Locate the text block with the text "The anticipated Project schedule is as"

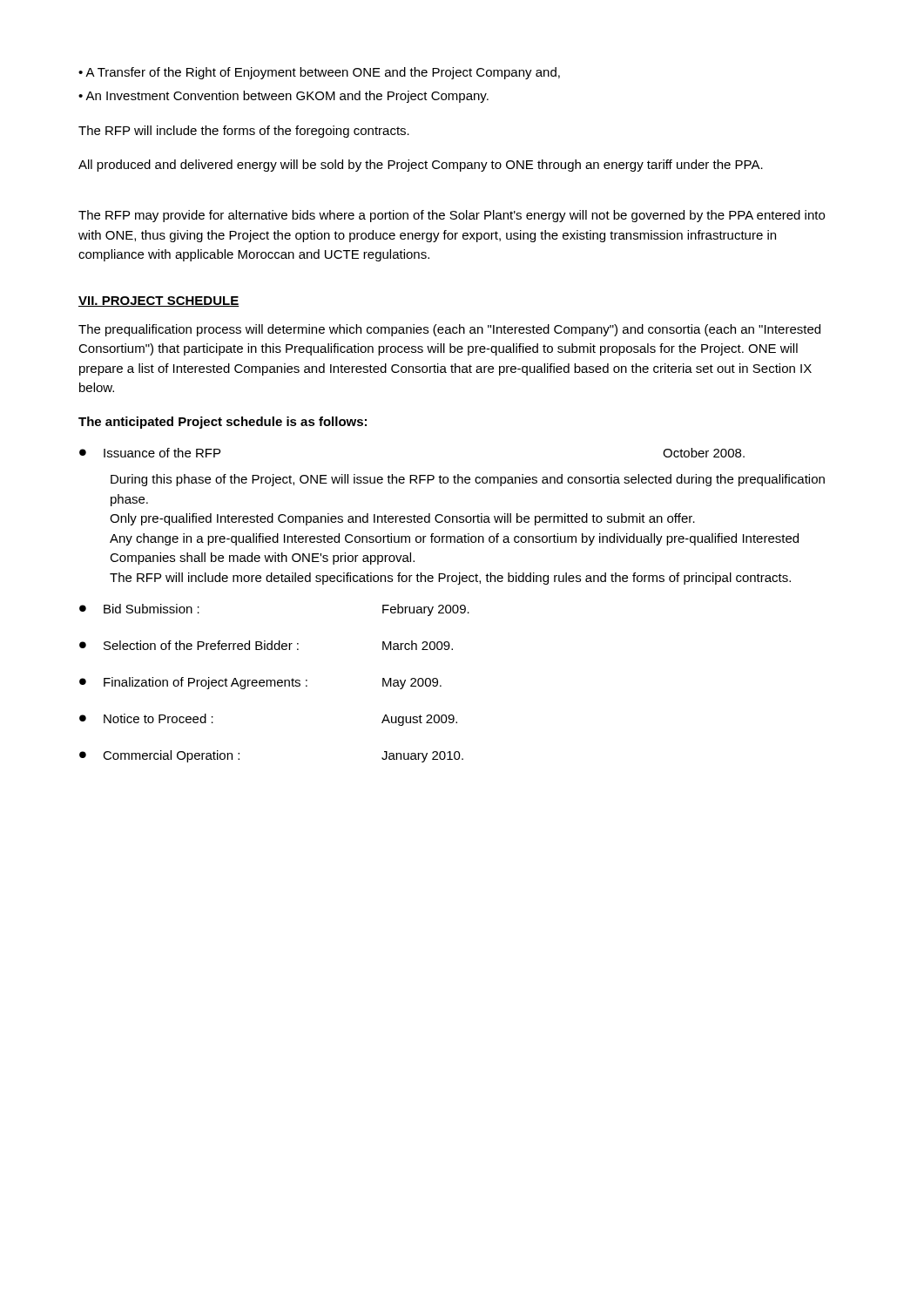coord(223,421)
